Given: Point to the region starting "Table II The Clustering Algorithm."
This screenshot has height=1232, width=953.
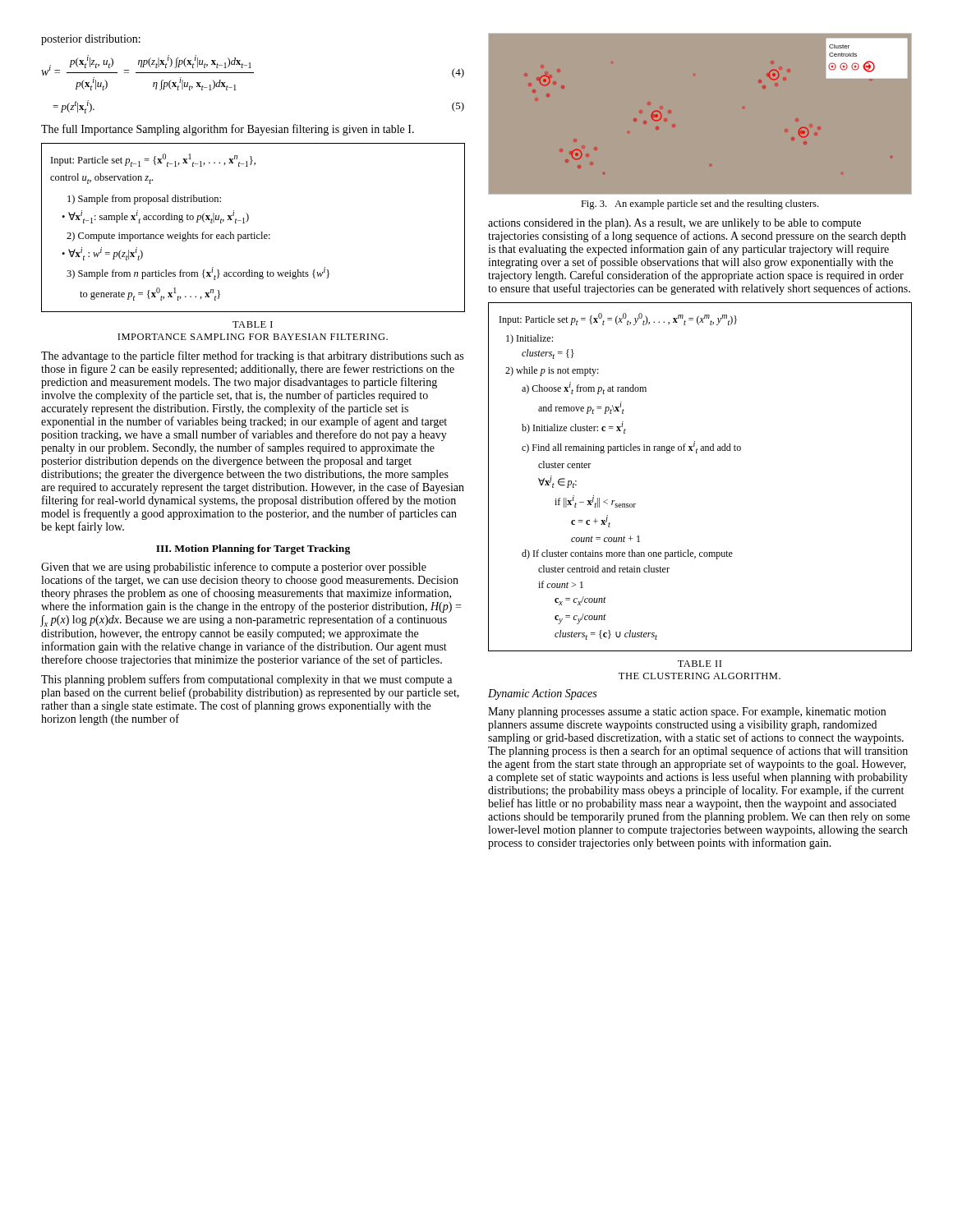Looking at the screenshot, I should [x=700, y=670].
